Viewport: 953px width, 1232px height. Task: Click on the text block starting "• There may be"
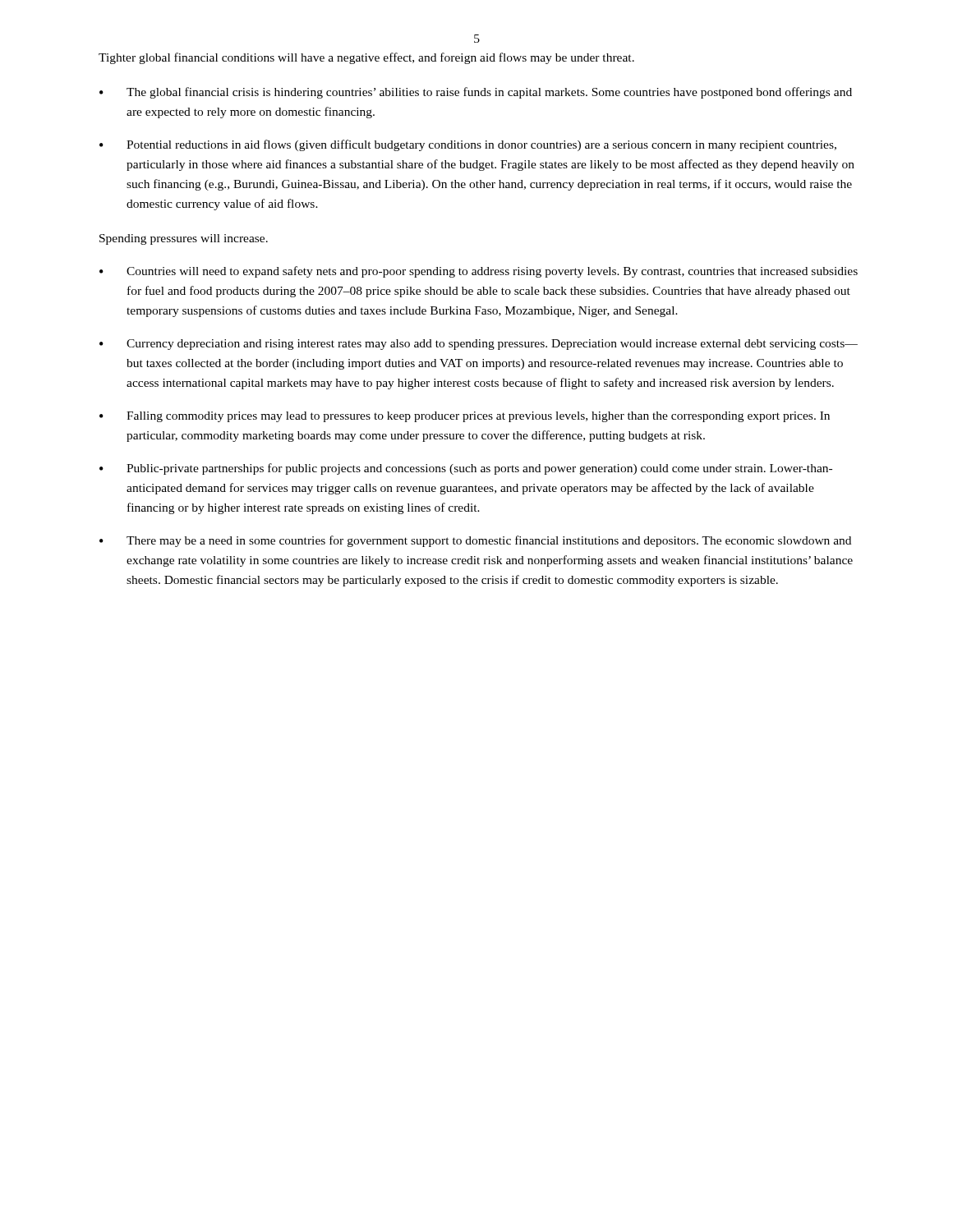point(481,560)
